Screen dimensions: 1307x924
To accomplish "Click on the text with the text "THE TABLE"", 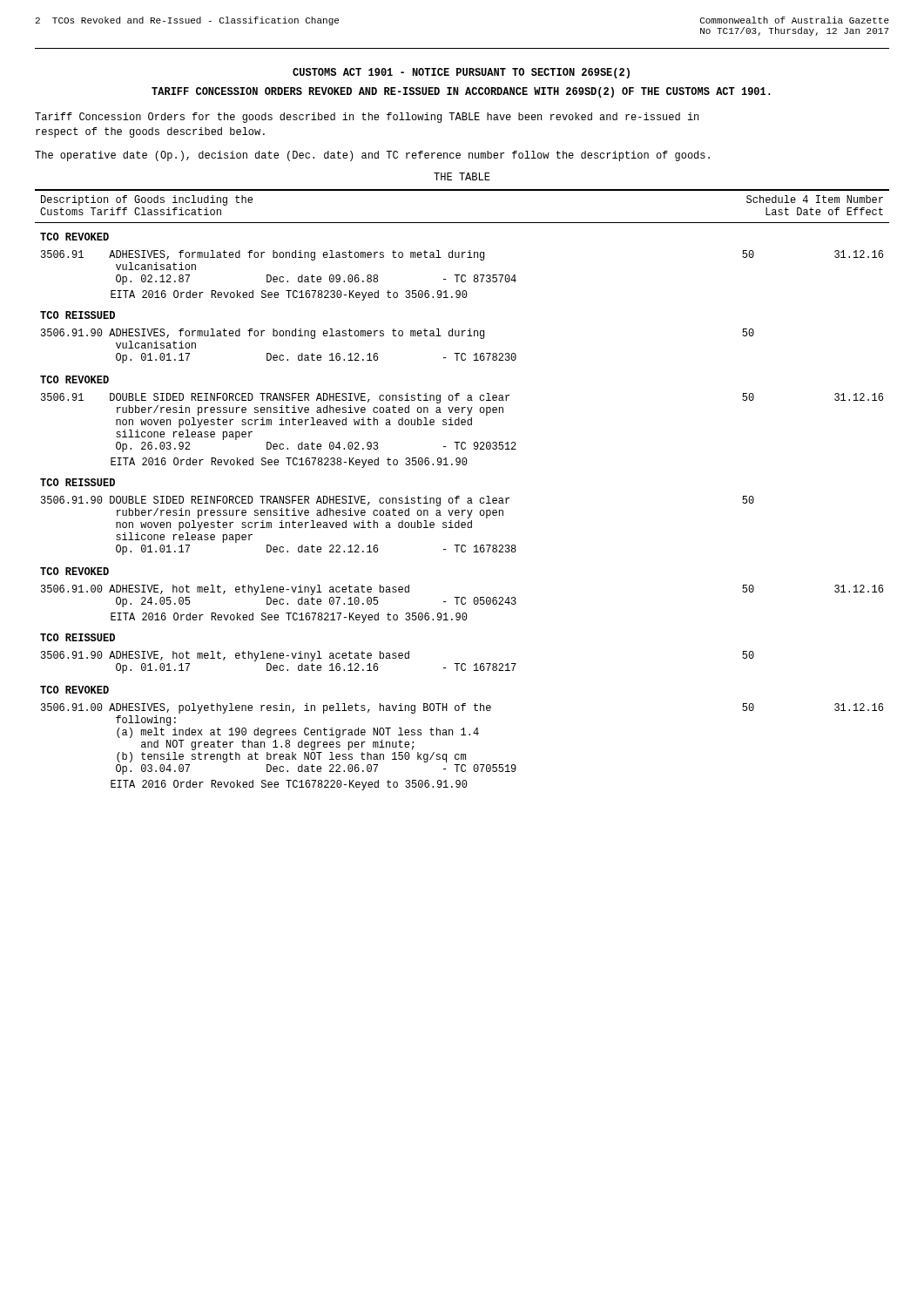I will click(x=462, y=178).
